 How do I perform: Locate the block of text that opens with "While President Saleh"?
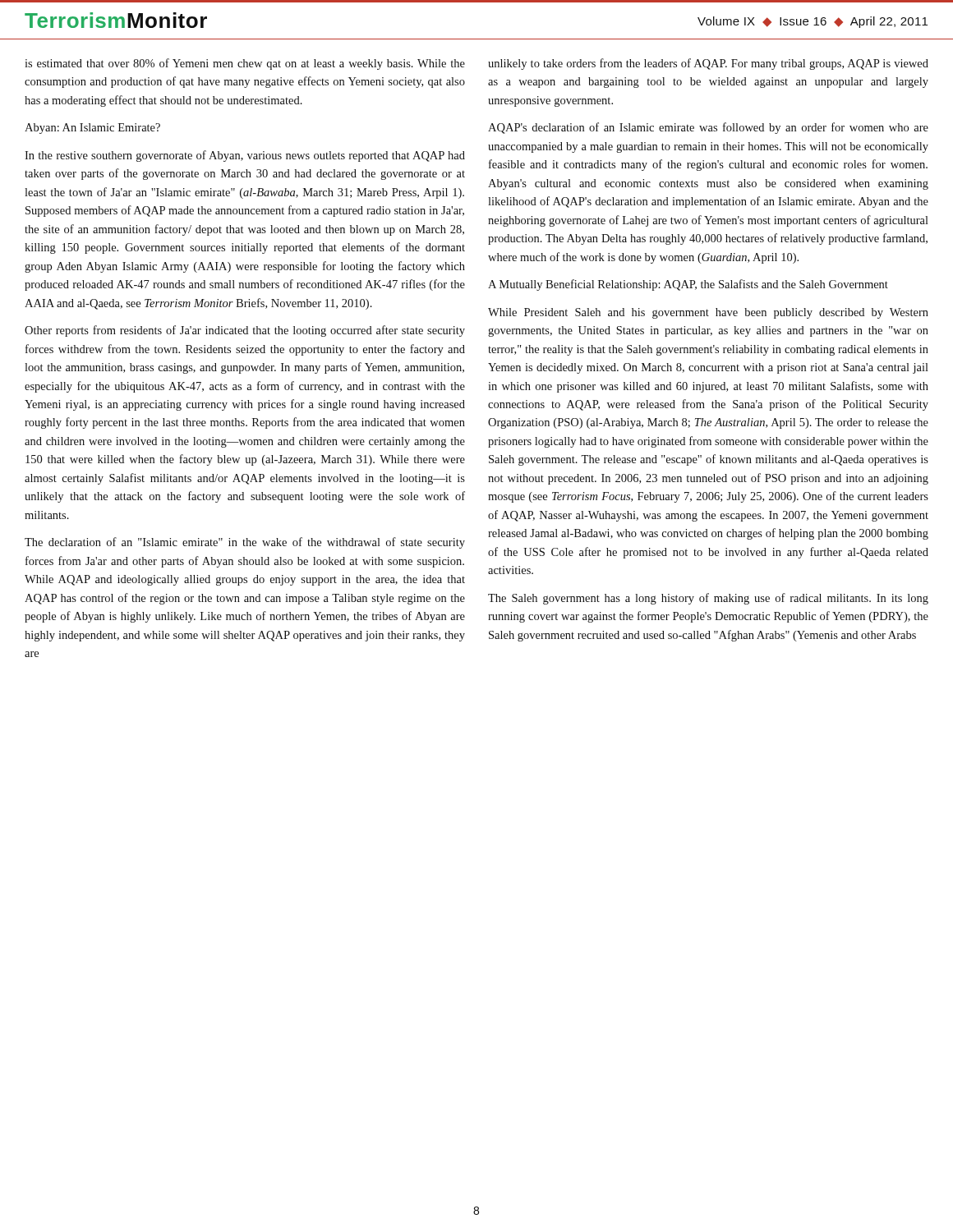pyautogui.click(x=708, y=441)
